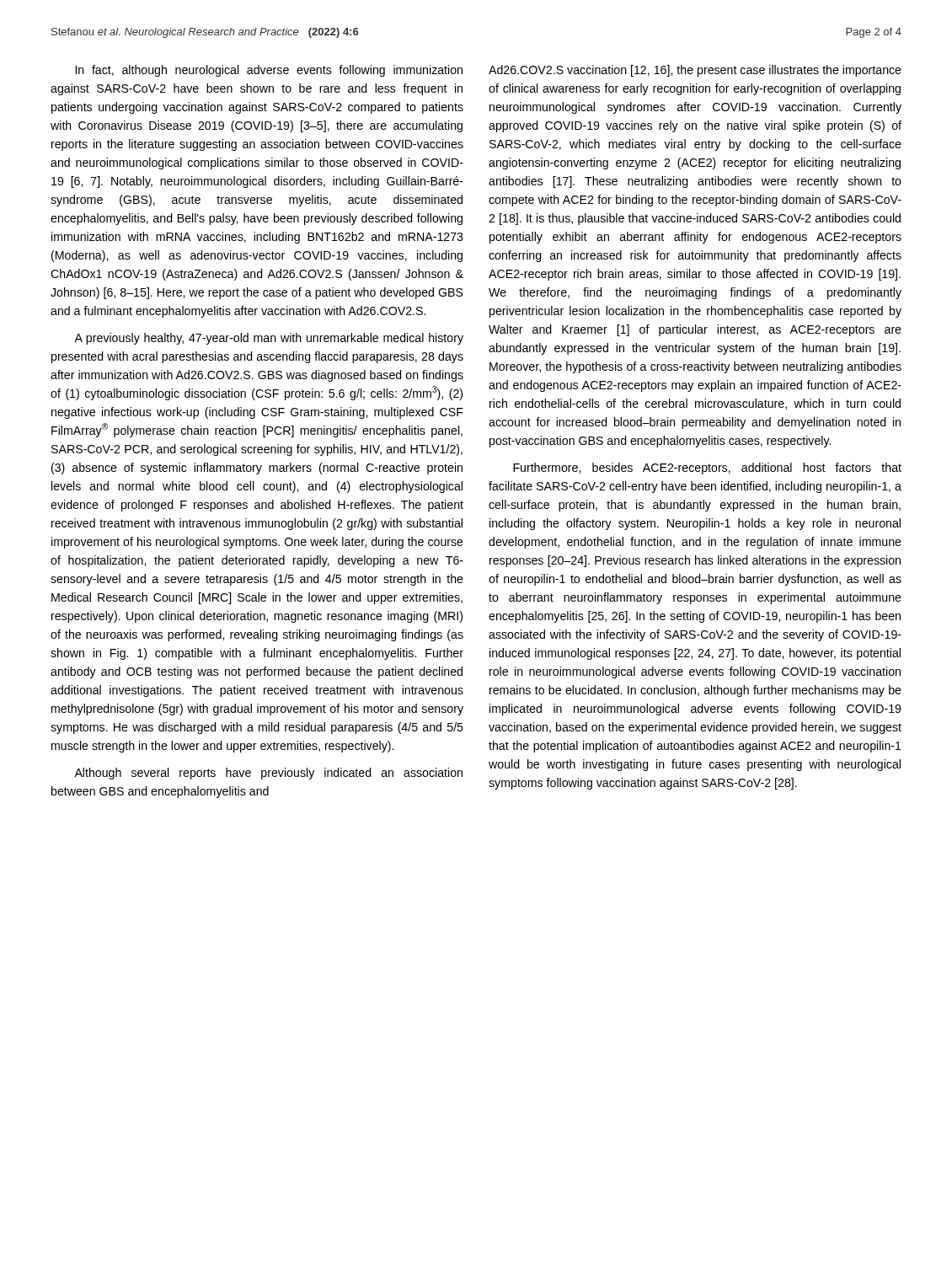Find the passage starting "Ad26.COV2.S vaccination [12, 16], the"
The height and width of the screenshot is (1264, 952).
tap(695, 255)
